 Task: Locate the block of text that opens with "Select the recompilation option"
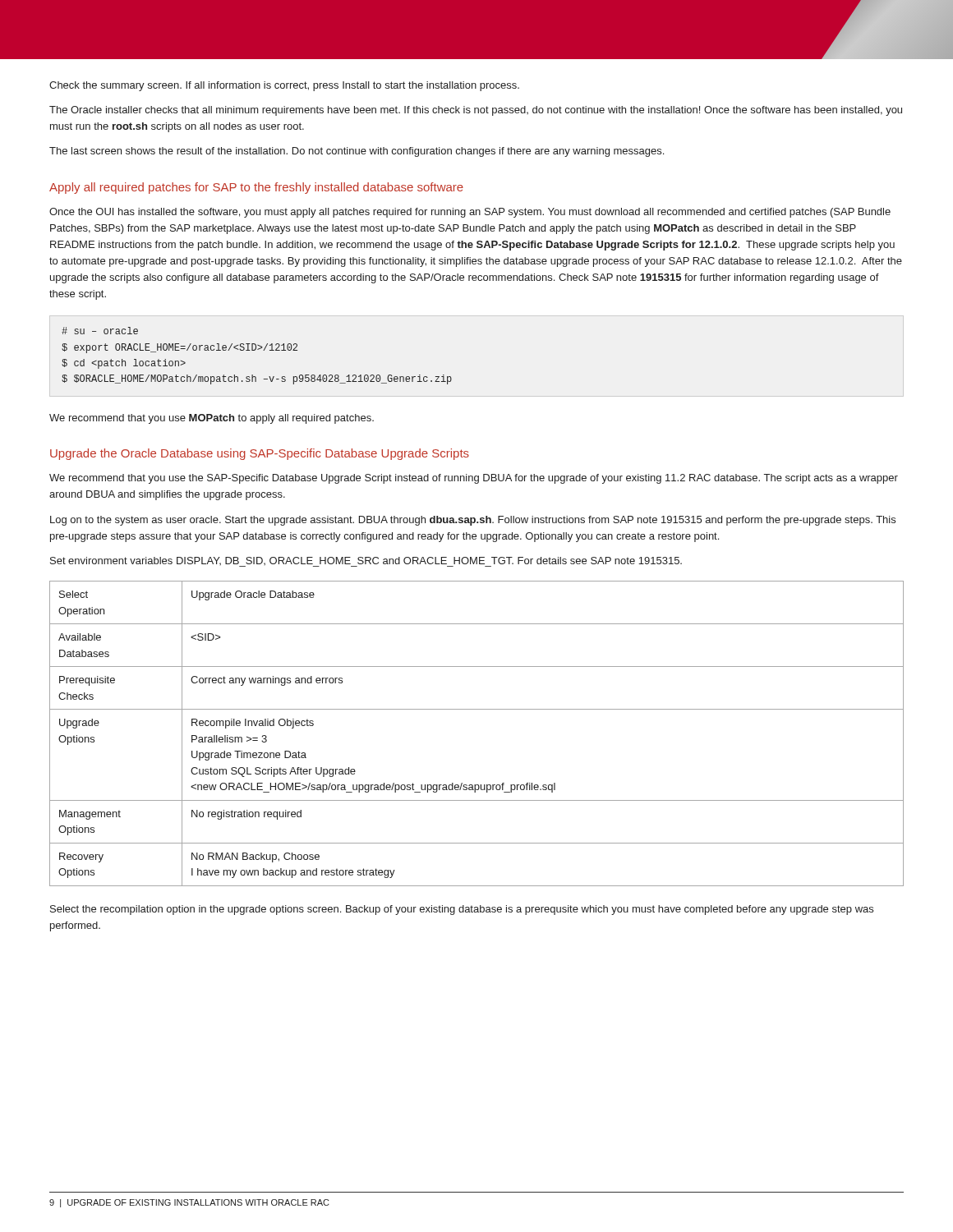tap(462, 917)
